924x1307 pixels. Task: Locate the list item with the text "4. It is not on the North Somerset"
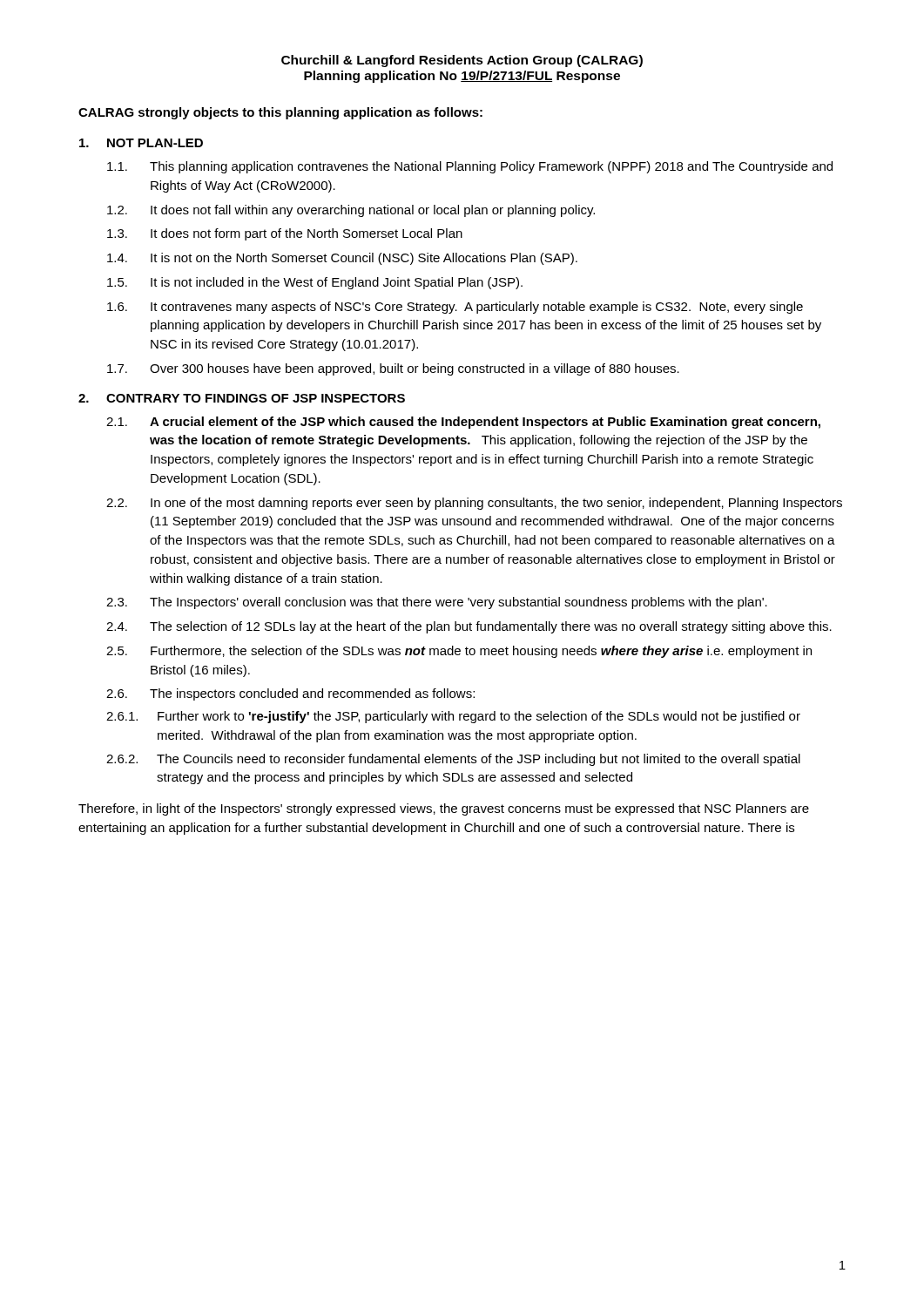[476, 258]
